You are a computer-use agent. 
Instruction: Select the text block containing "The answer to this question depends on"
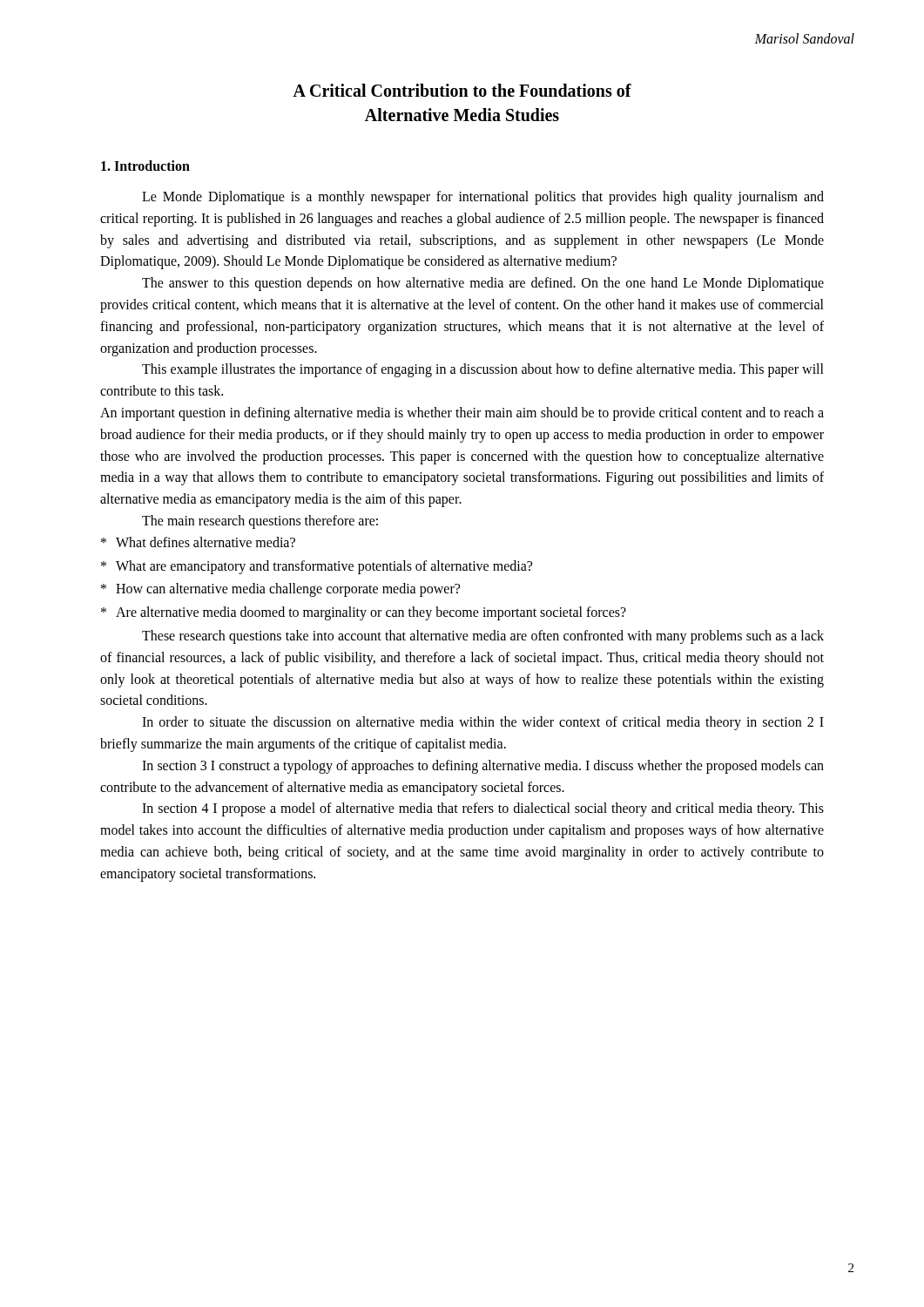(462, 315)
